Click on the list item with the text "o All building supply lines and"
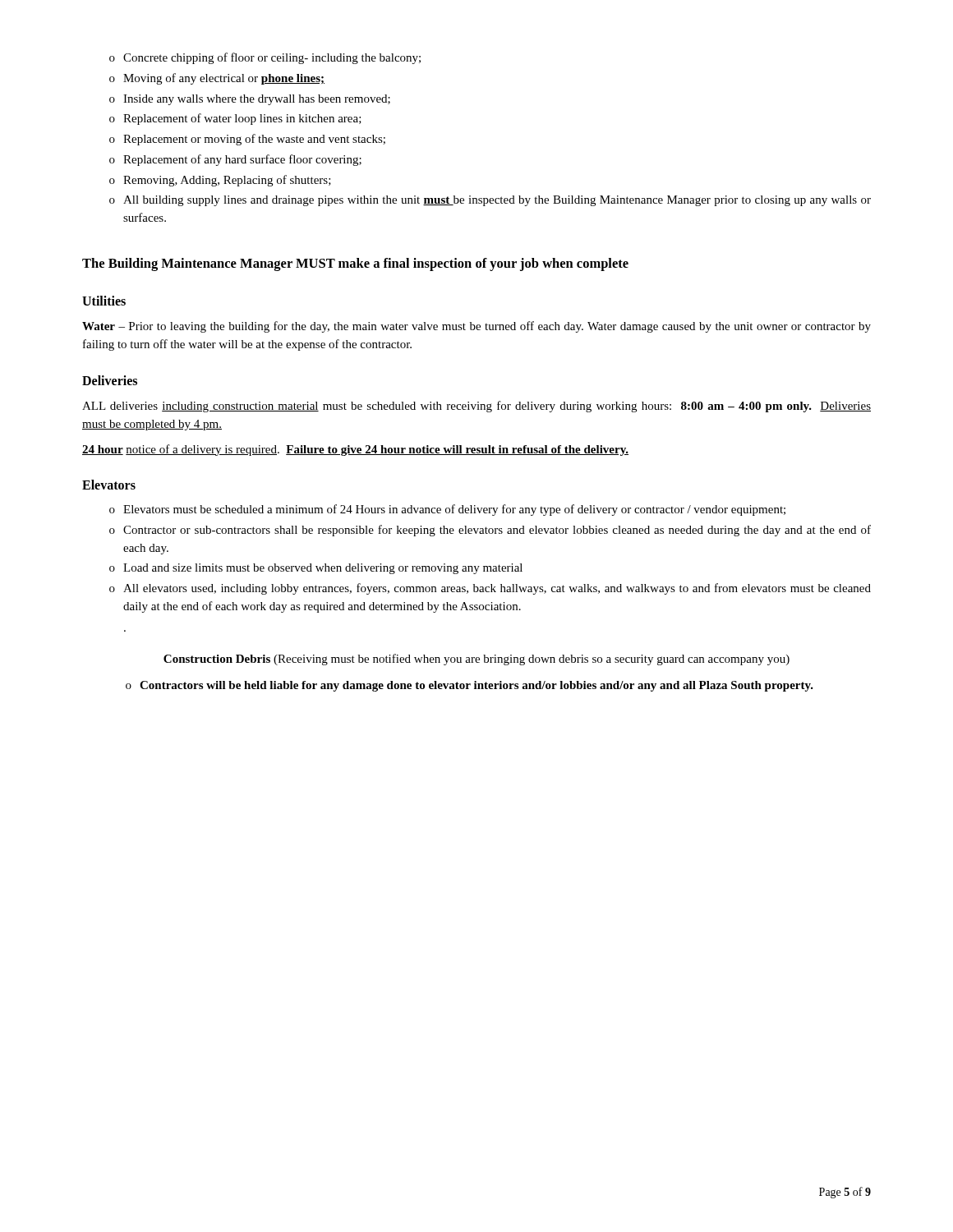 pyautogui.click(x=476, y=209)
